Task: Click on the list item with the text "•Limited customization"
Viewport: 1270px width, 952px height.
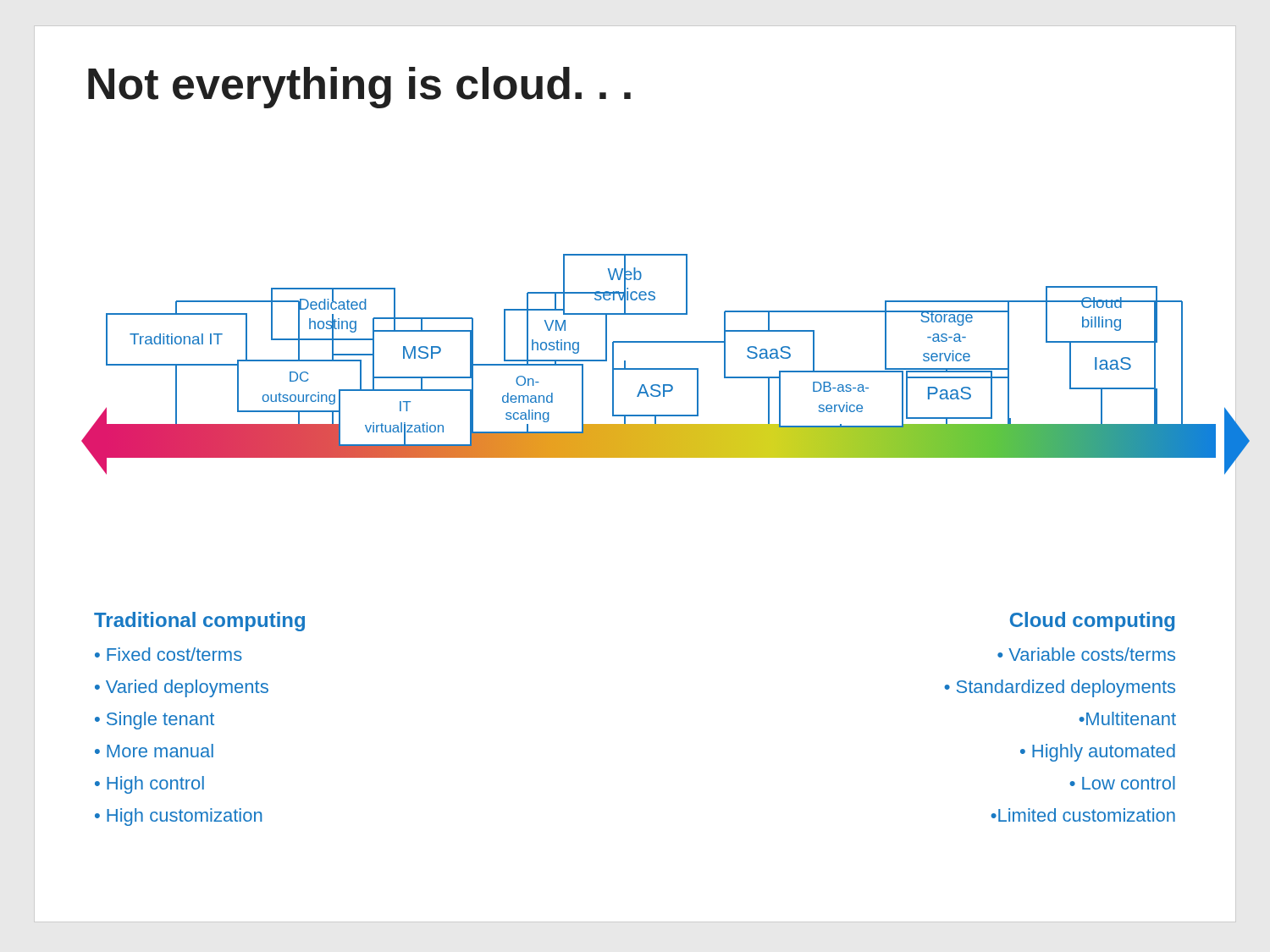Action: point(1083,815)
